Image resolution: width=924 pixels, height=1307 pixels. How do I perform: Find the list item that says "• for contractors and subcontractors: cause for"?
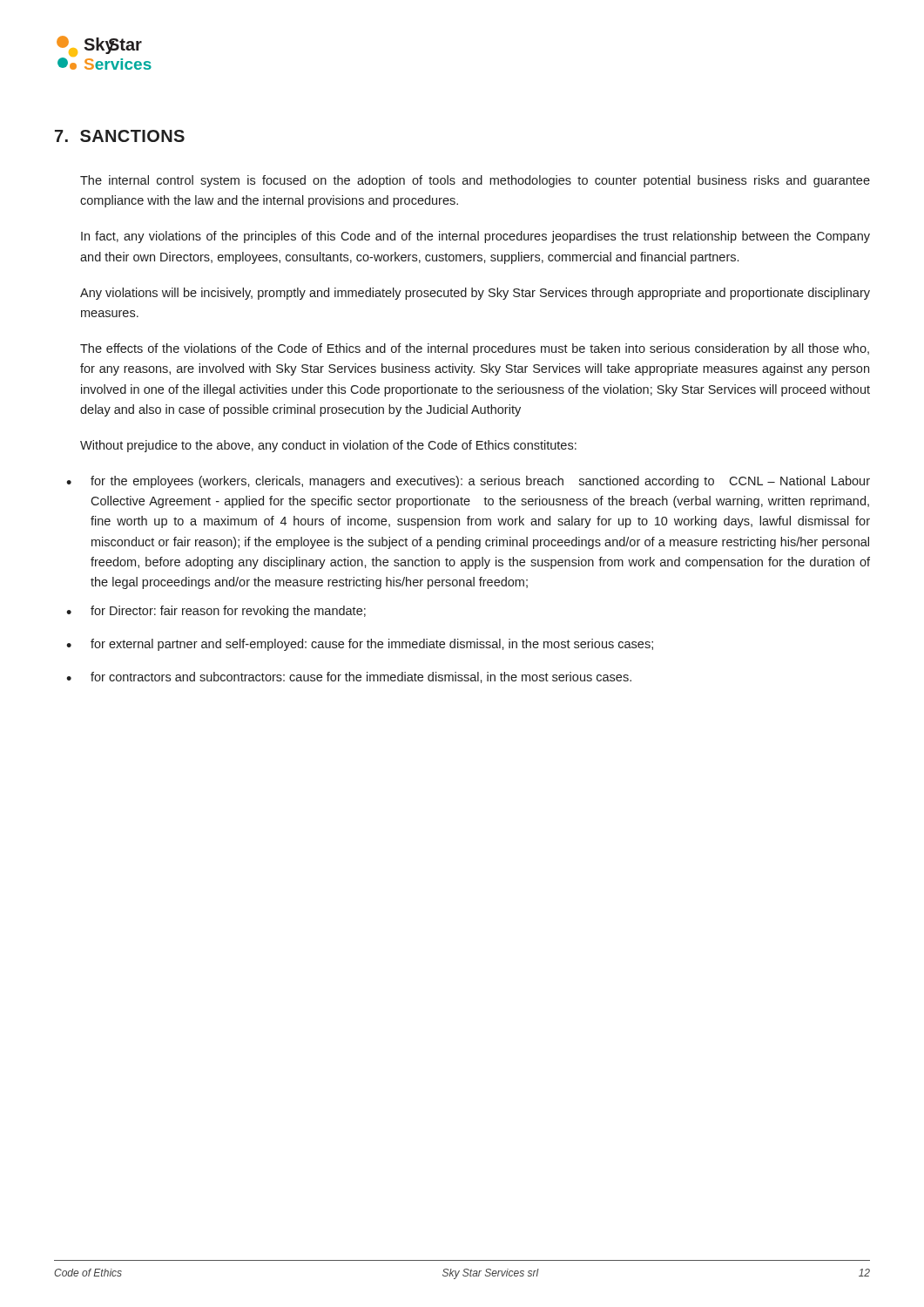[466, 680]
